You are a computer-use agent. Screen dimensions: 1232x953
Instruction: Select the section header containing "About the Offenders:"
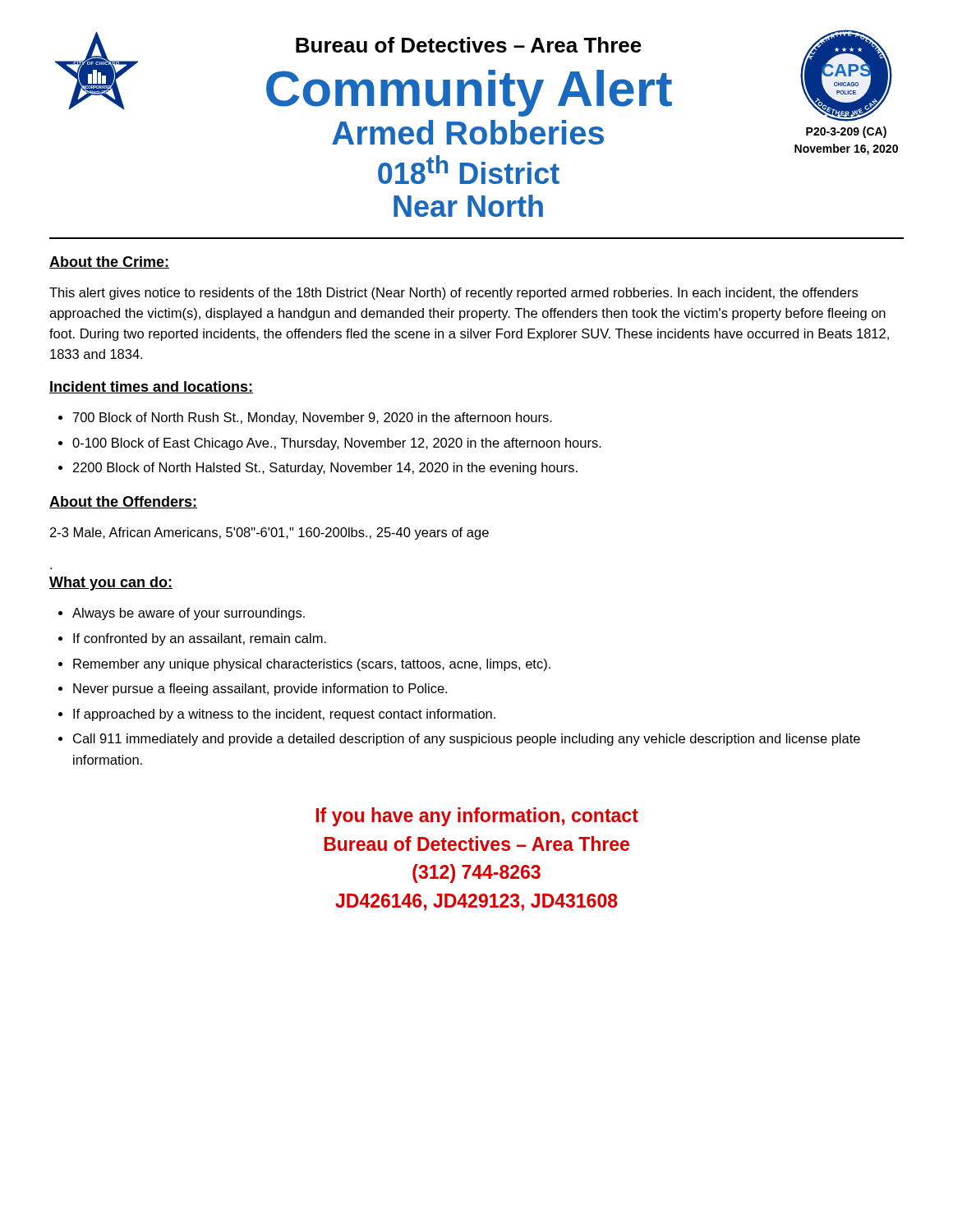pyautogui.click(x=123, y=502)
